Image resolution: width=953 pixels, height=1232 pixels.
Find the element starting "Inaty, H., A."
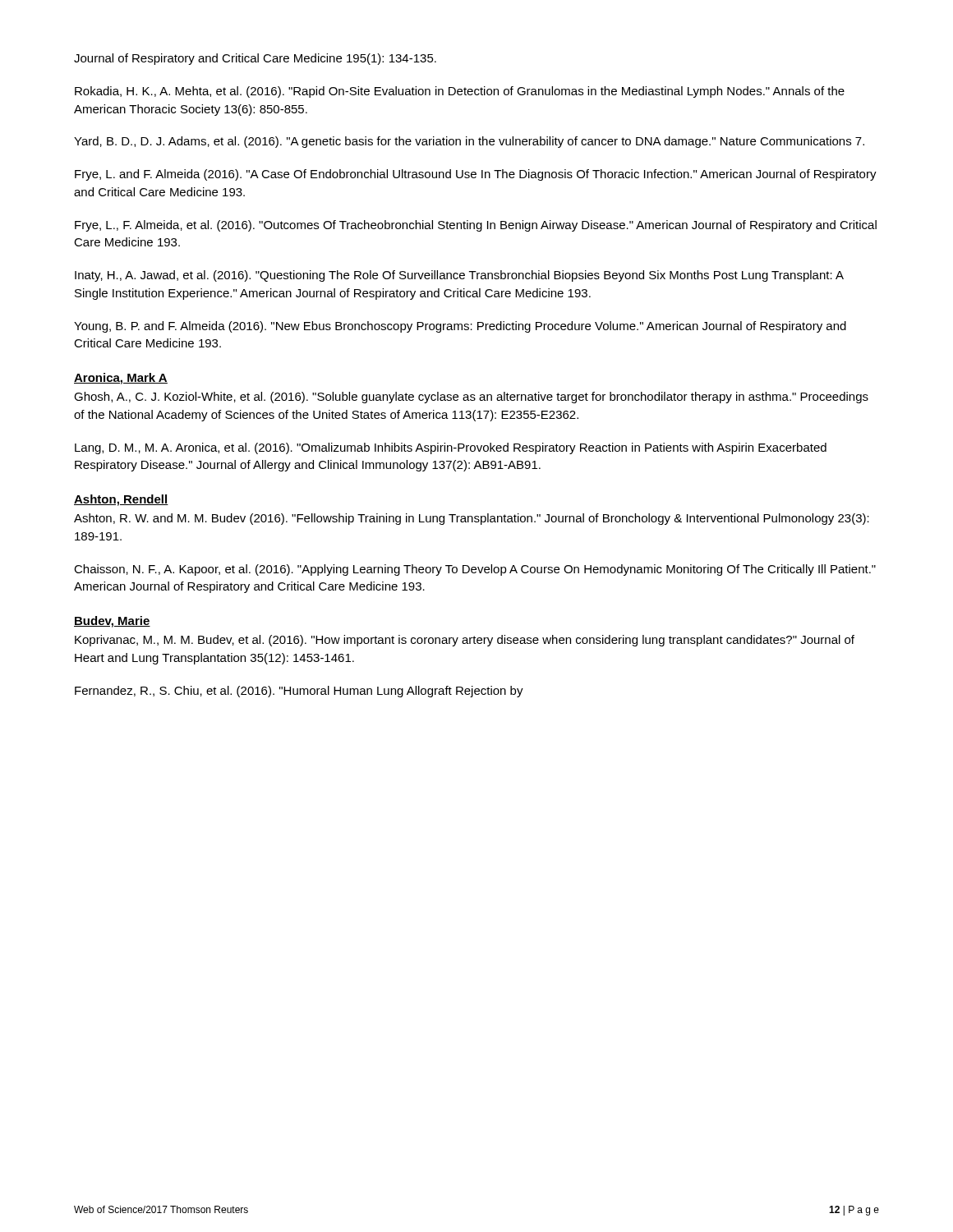point(458,284)
